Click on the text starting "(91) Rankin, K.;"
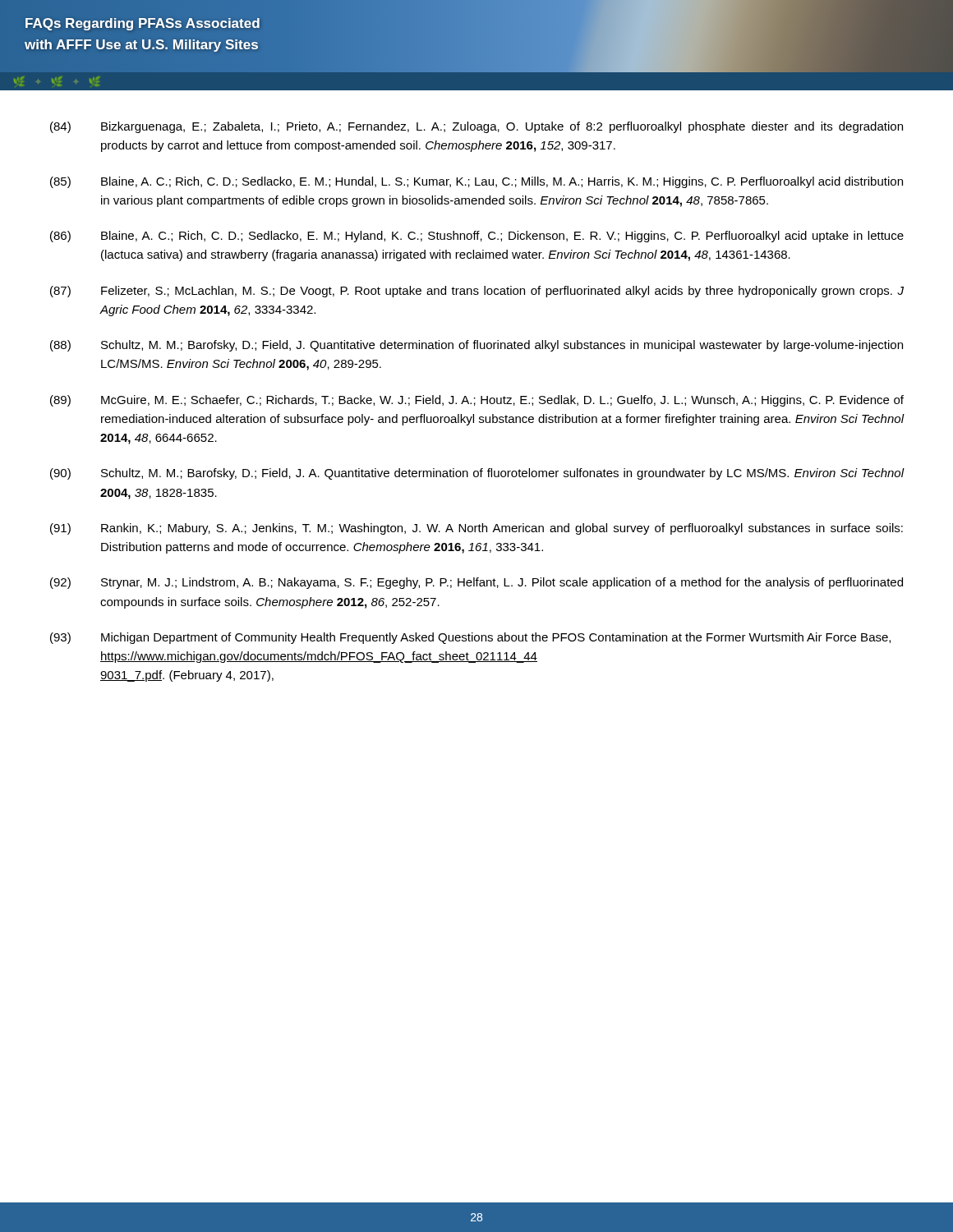Viewport: 953px width, 1232px height. [476, 537]
